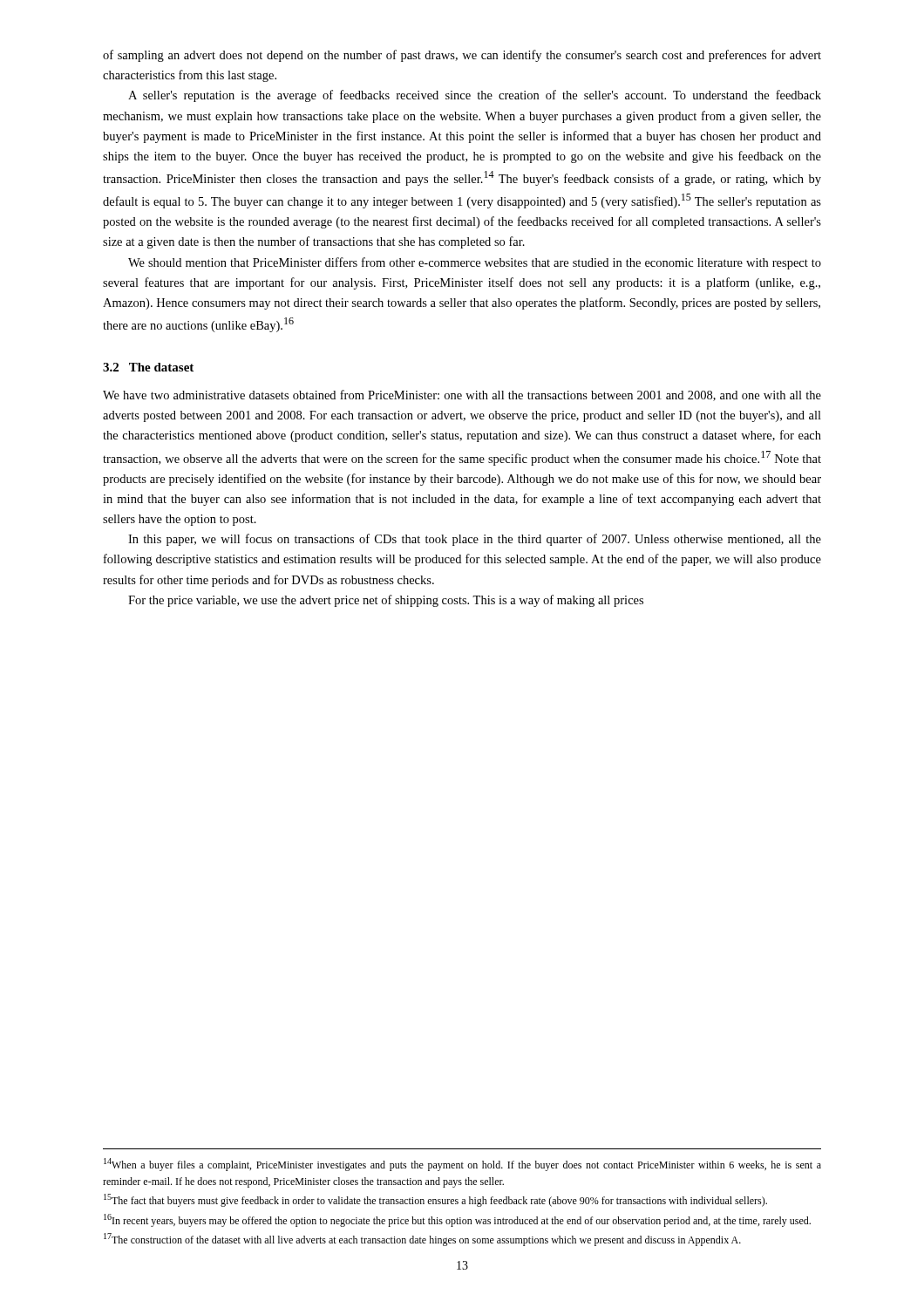This screenshot has width=924, height=1308.
Task: Find the passage starting "We have two administrative datasets obtained"
Action: 462,457
